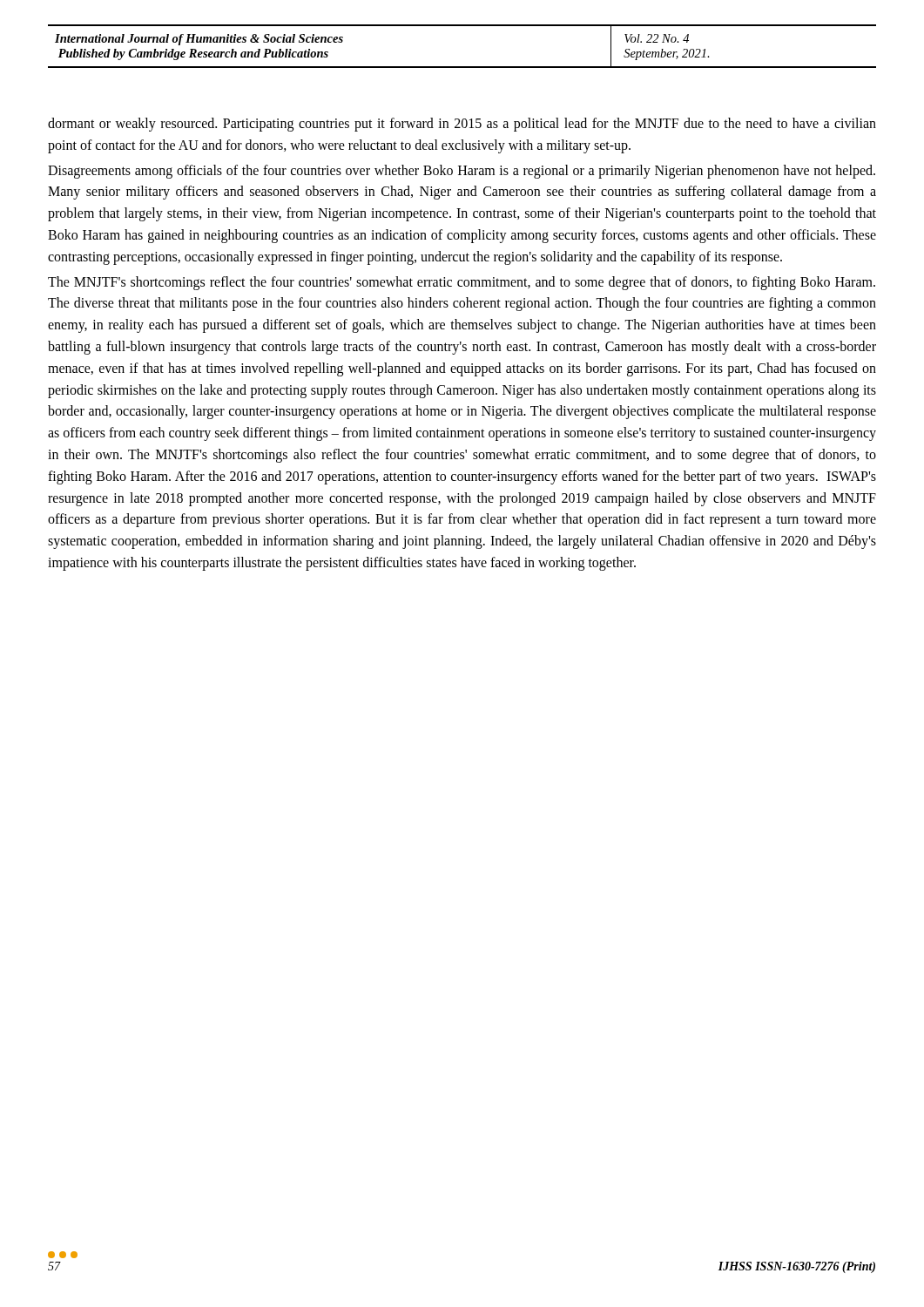Click on the text block starting "The MNJTF's shortcomings reflect the four countries'"
The height and width of the screenshot is (1307, 924).
(462, 423)
